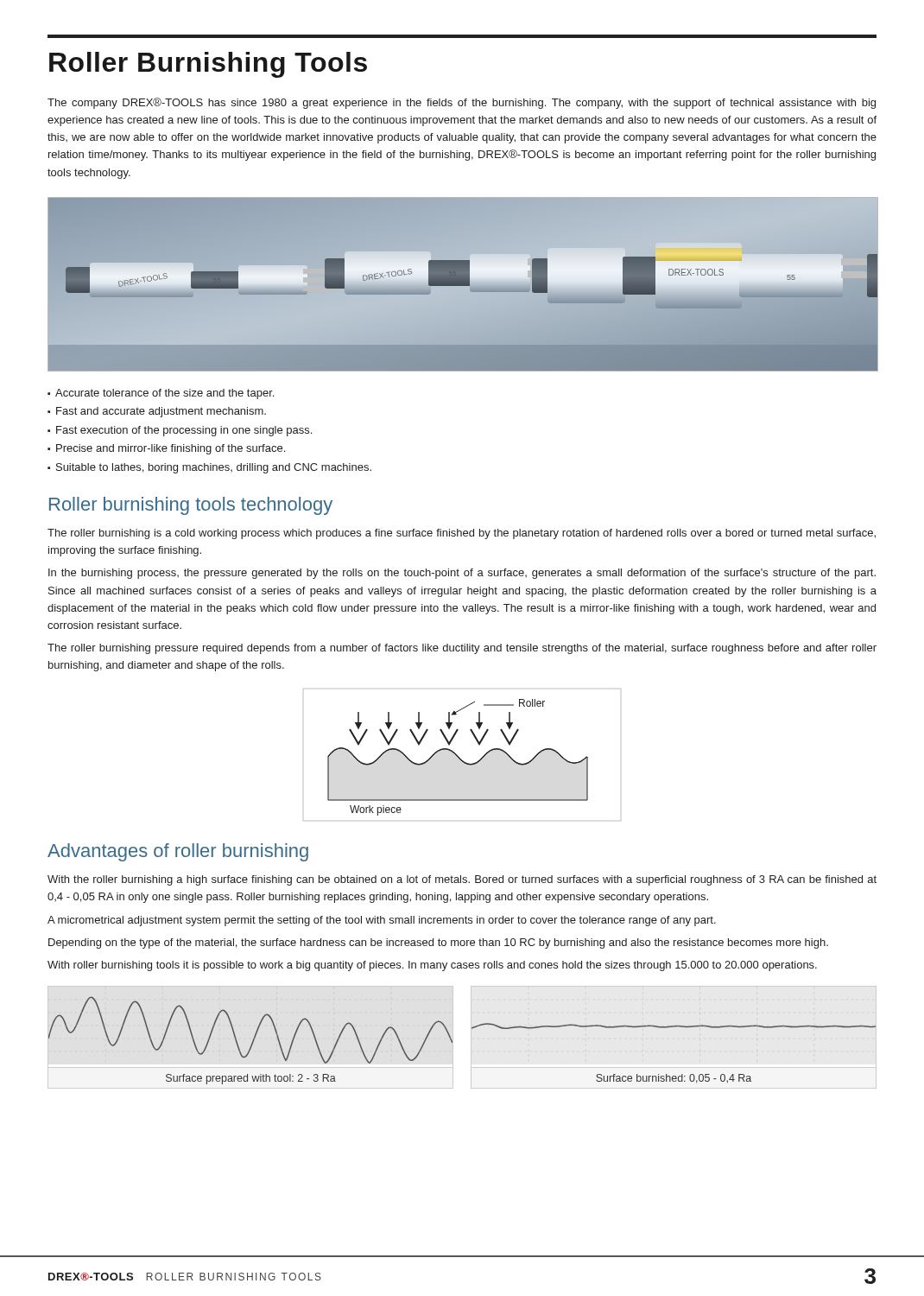Viewport: 924px width, 1296px height.
Task: Find the block starting "Roller Burnishing Tools"
Action: pyautogui.click(x=208, y=65)
